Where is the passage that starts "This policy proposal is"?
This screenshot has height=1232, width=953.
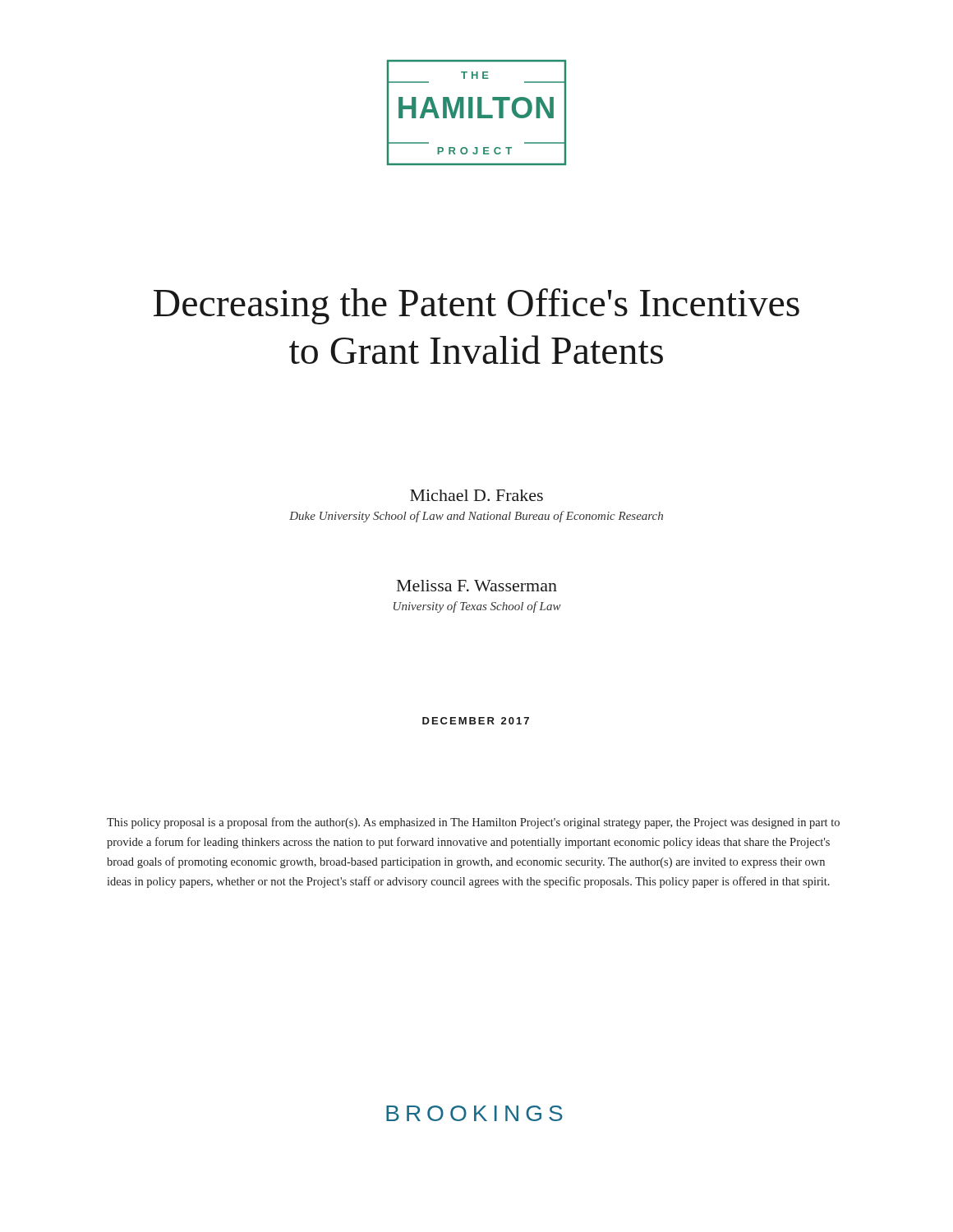pyautogui.click(x=476, y=852)
